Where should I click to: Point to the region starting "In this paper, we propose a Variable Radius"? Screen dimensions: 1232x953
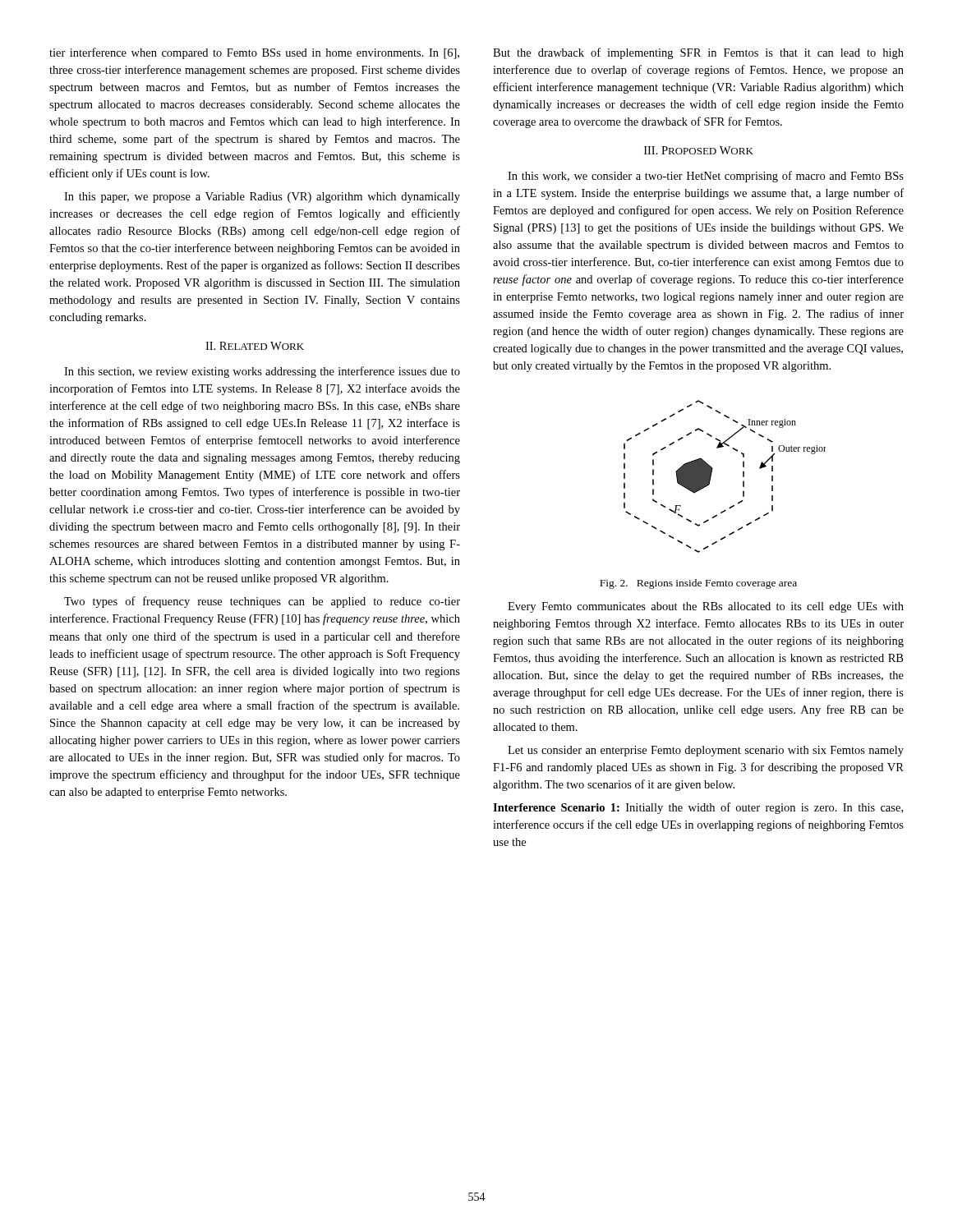255,257
